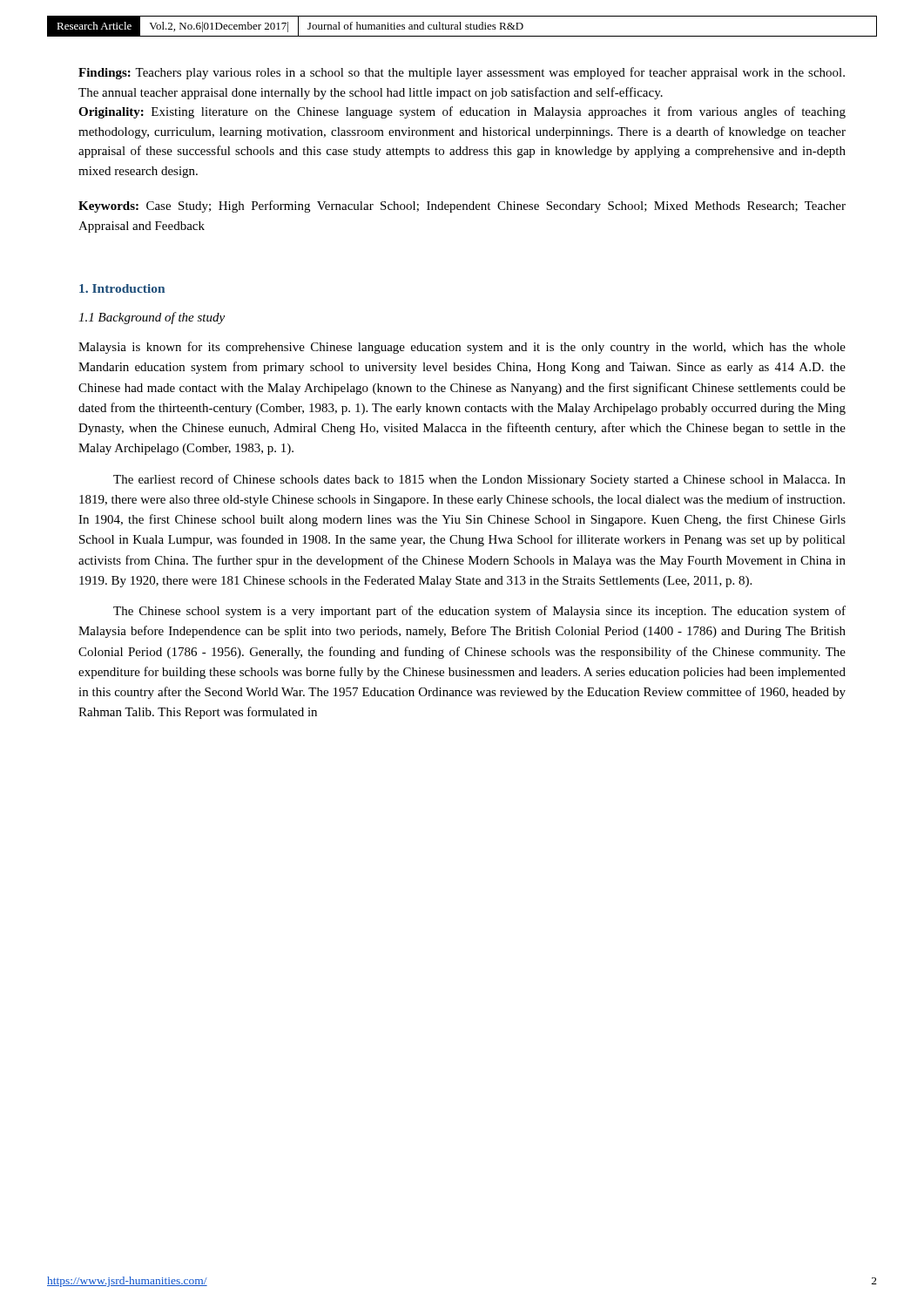Image resolution: width=924 pixels, height=1307 pixels.
Task: Locate the block starting "The earliest record of Chinese schools"
Action: [462, 529]
